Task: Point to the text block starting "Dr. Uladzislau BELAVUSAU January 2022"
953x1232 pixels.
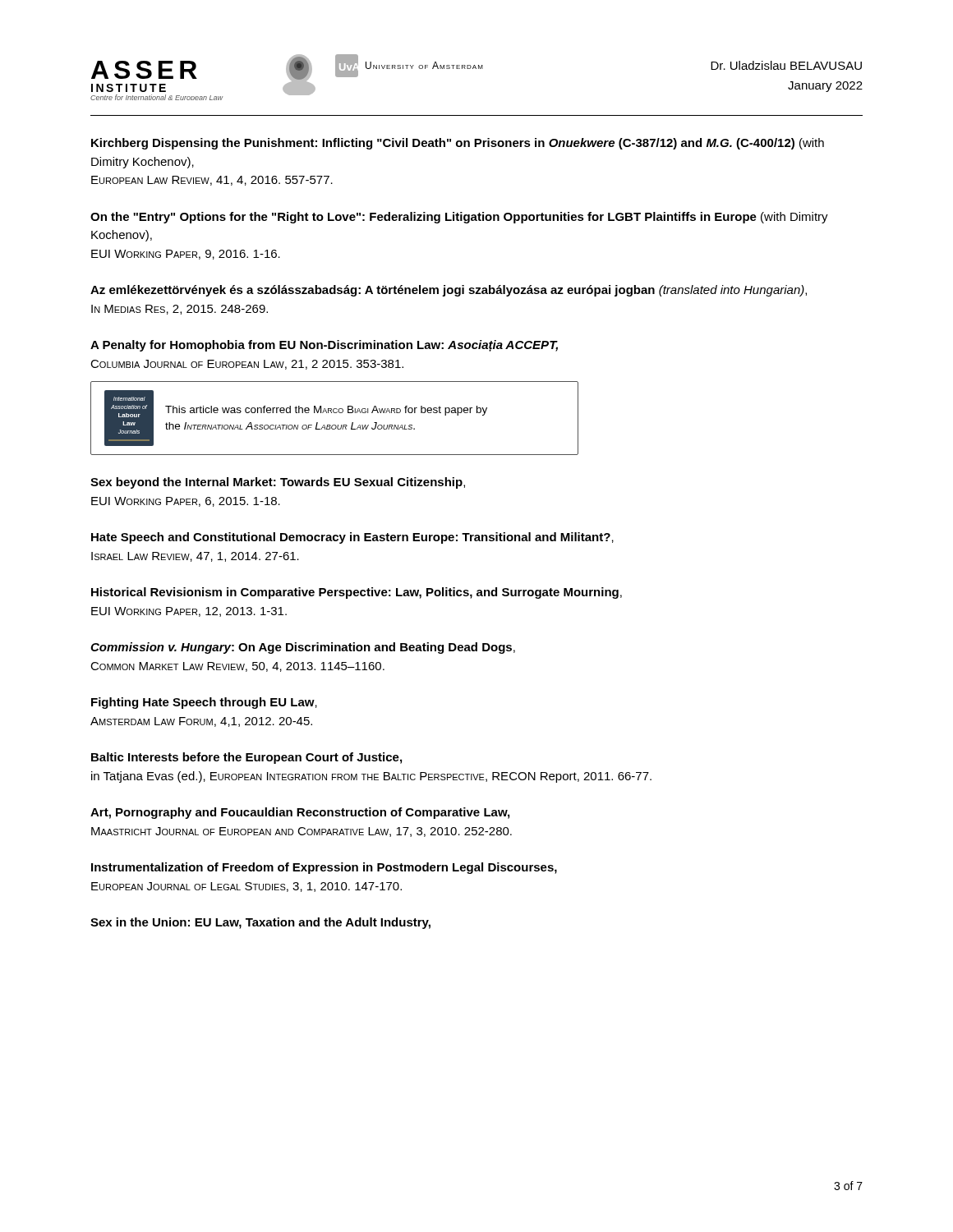Action: [x=786, y=75]
